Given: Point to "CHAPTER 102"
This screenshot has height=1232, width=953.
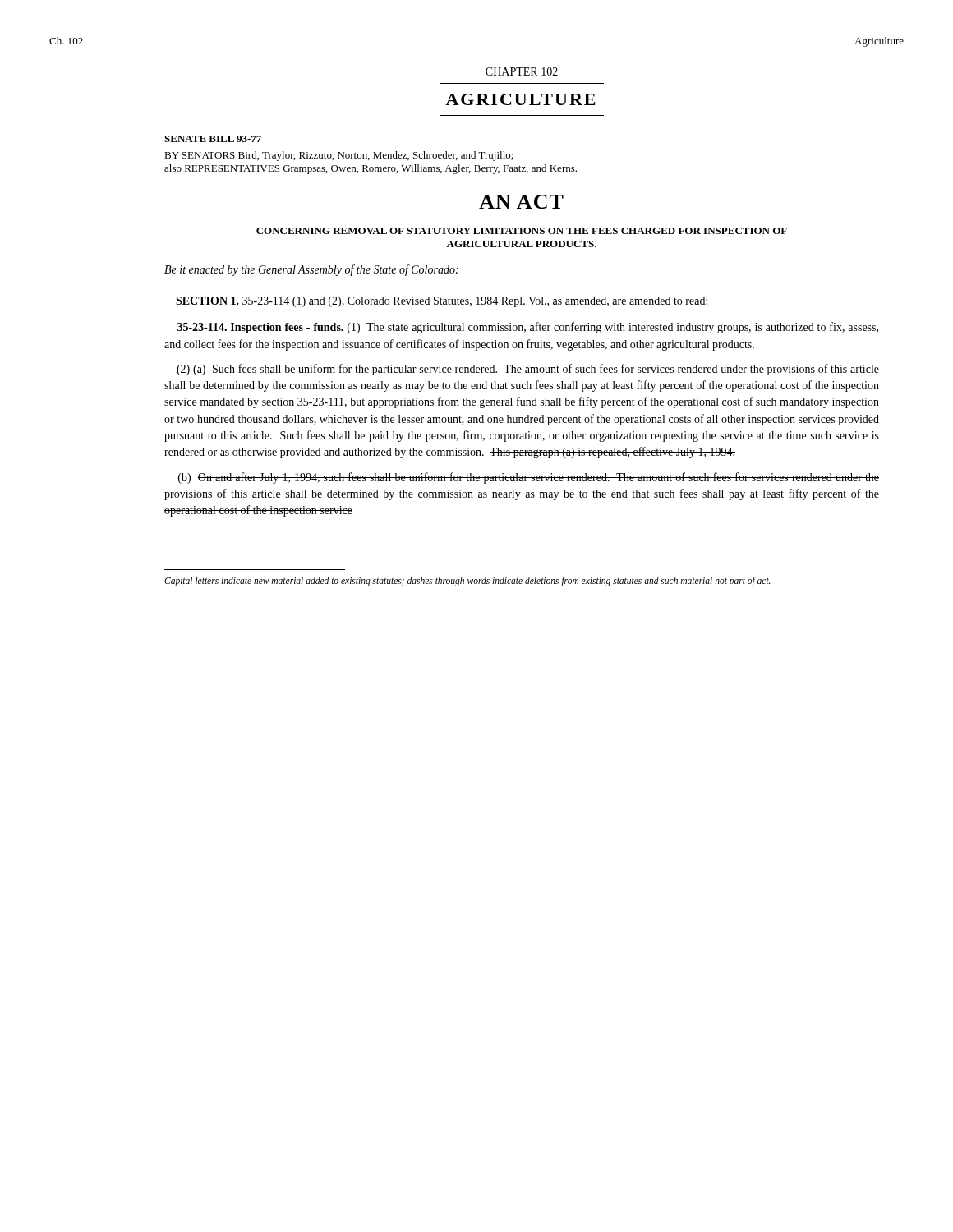Looking at the screenshot, I should [522, 72].
